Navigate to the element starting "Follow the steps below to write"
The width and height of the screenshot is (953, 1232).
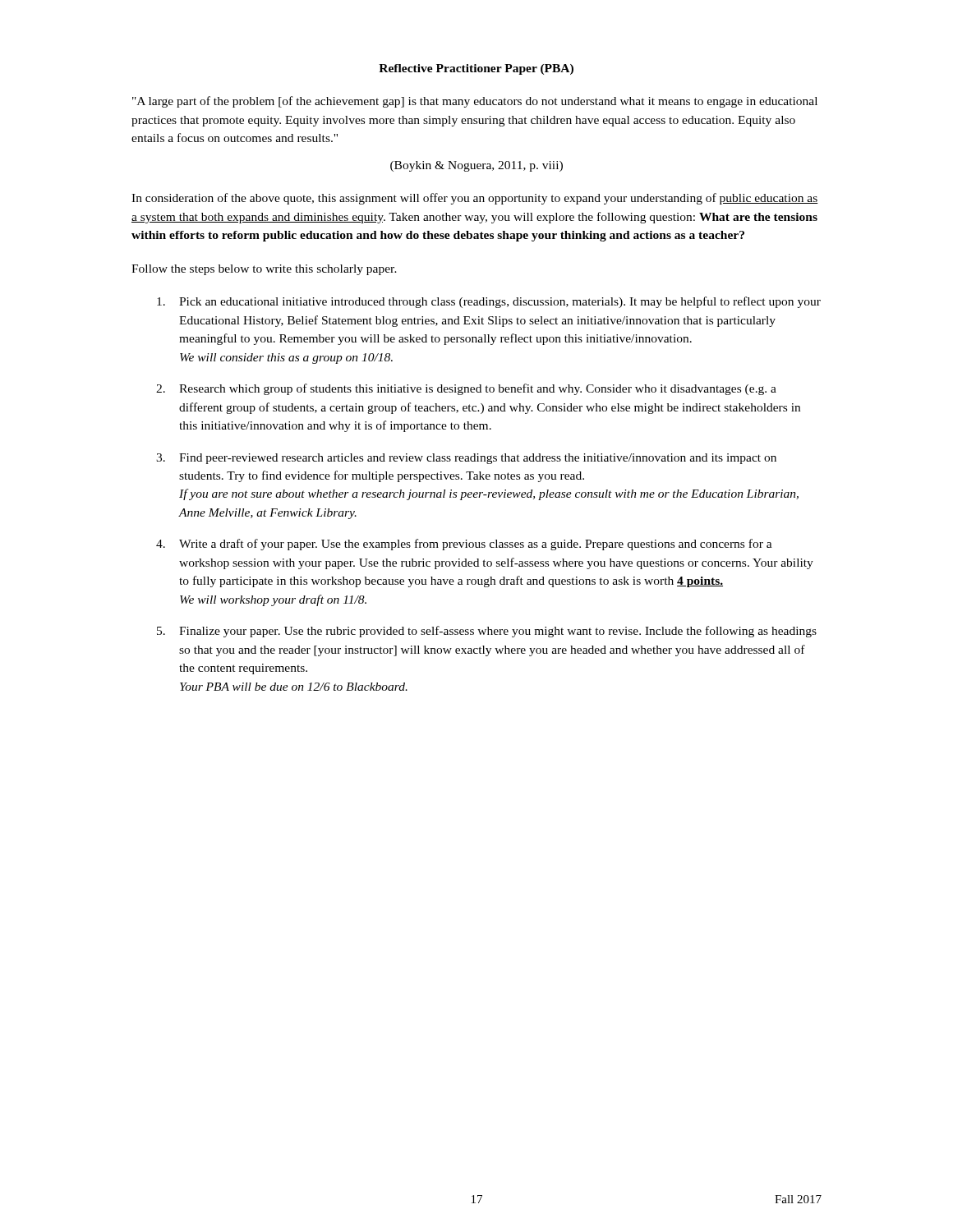point(264,268)
